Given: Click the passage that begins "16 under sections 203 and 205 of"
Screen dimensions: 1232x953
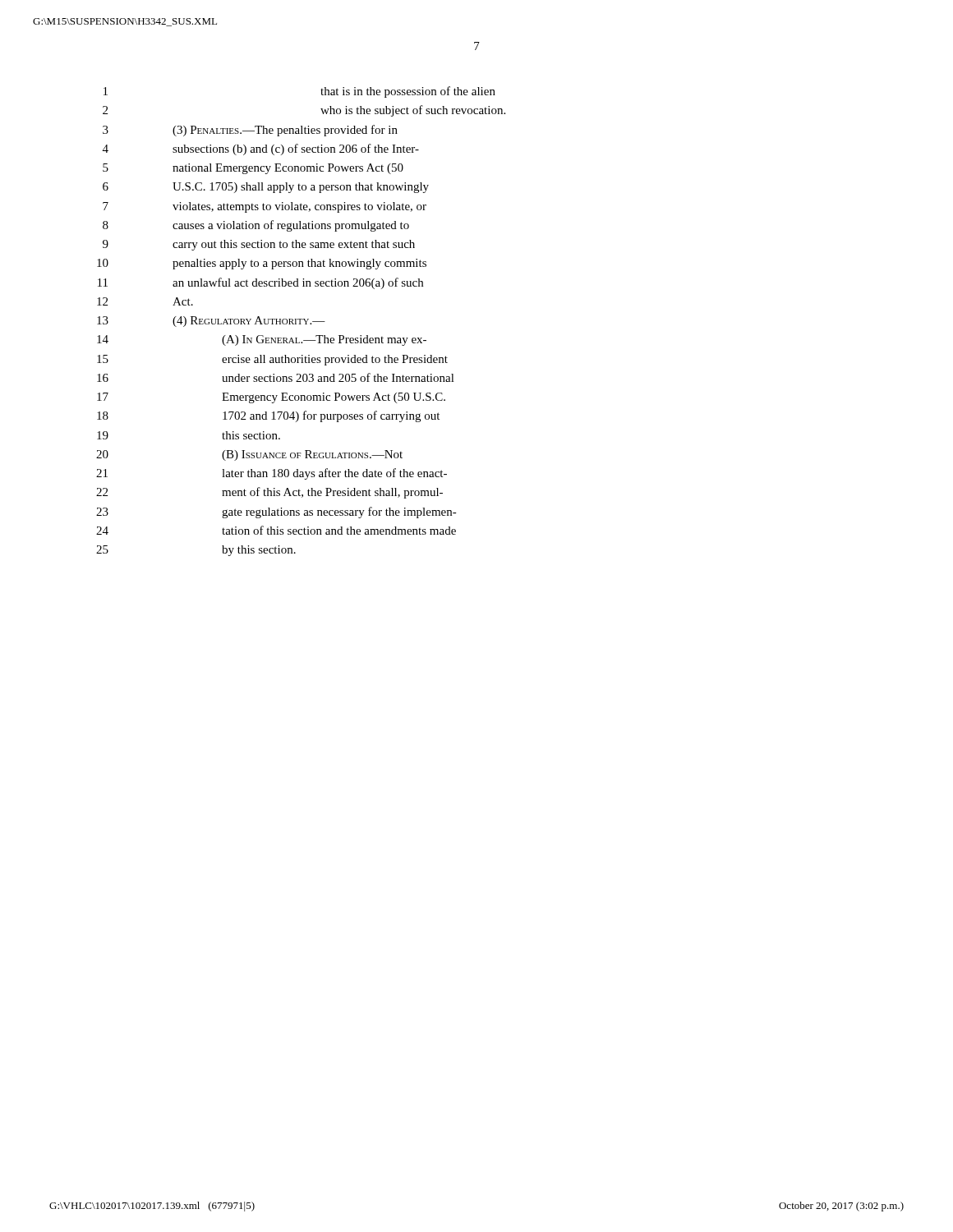Looking at the screenshot, I should [276, 377].
